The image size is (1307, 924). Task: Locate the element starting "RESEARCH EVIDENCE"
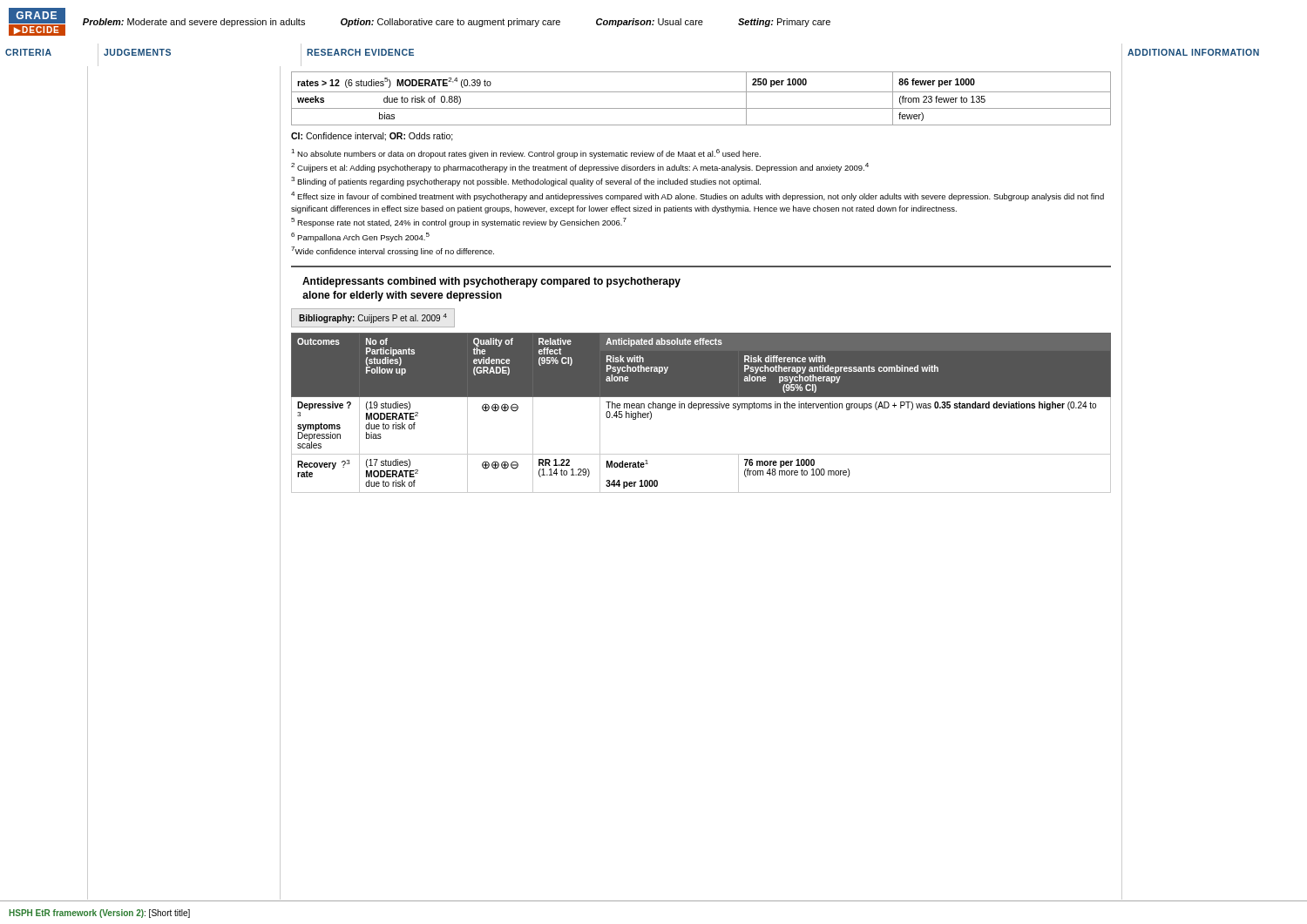pyautogui.click(x=361, y=52)
